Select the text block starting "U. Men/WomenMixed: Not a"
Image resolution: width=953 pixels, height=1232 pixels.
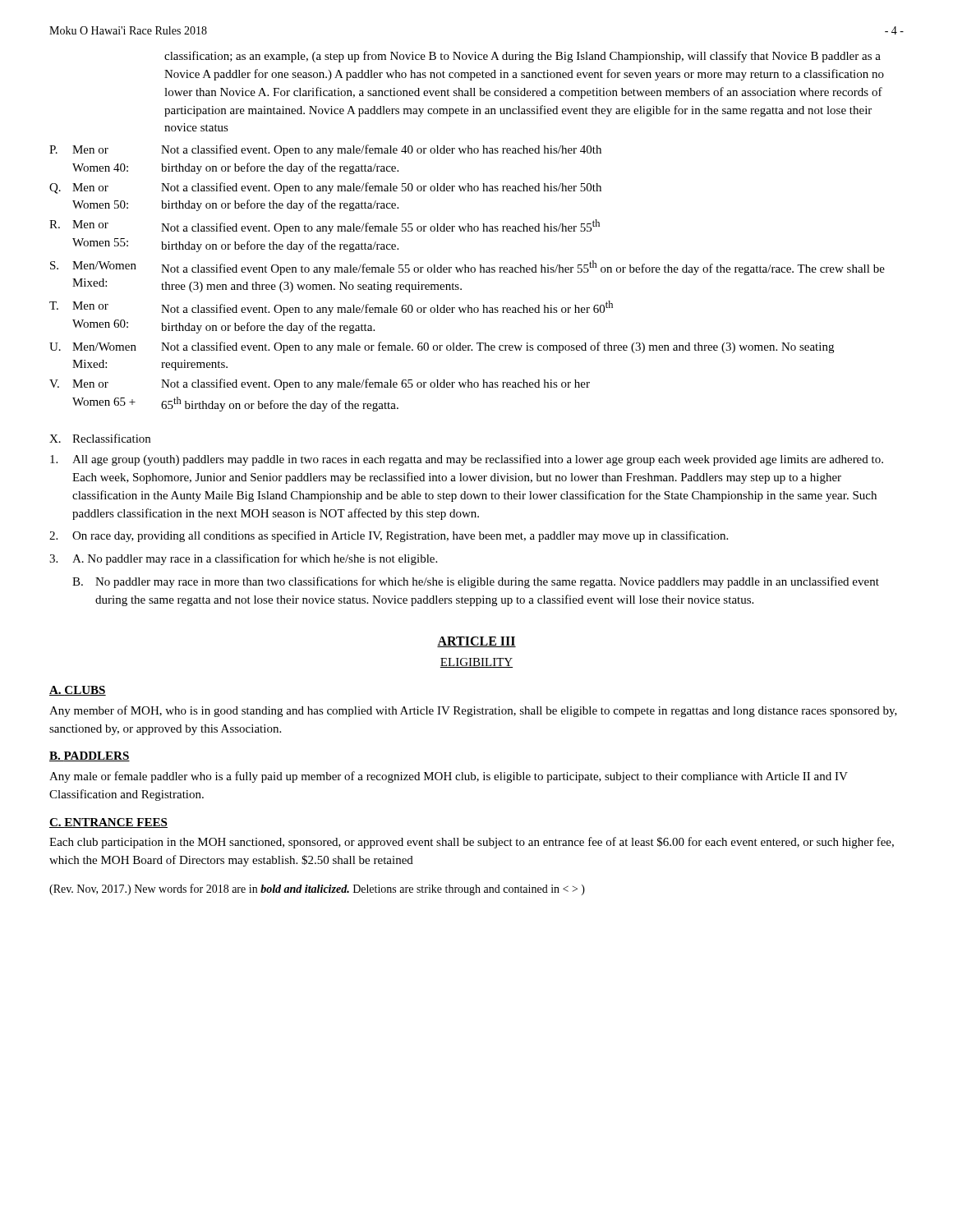[476, 356]
